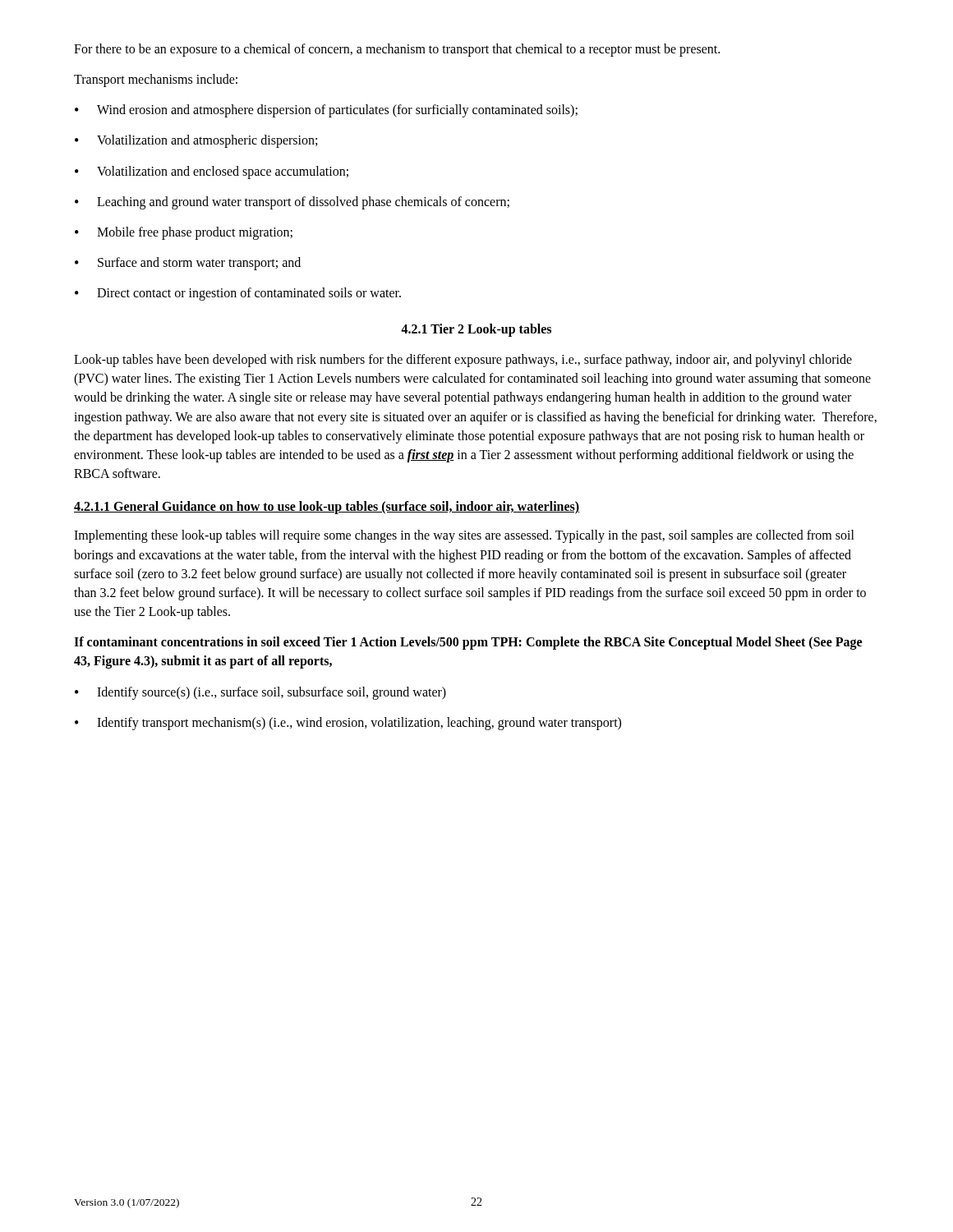Click the passage that begins "• Identify transport mechanism(s) (i.e., wind erosion,"
The image size is (953, 1232).
(476, 723)
